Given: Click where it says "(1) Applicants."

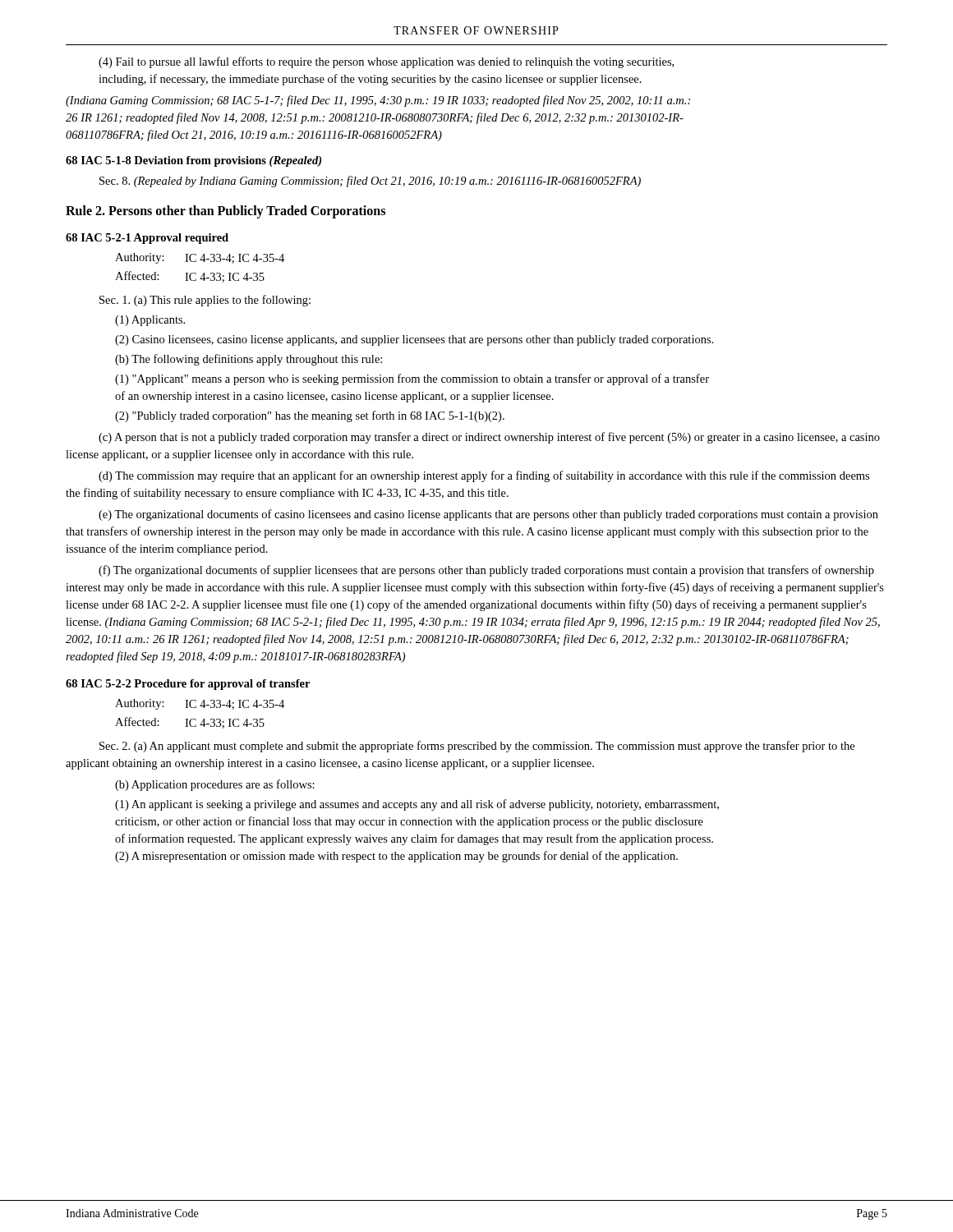Looking at the screenshot, I should [150, 319].
